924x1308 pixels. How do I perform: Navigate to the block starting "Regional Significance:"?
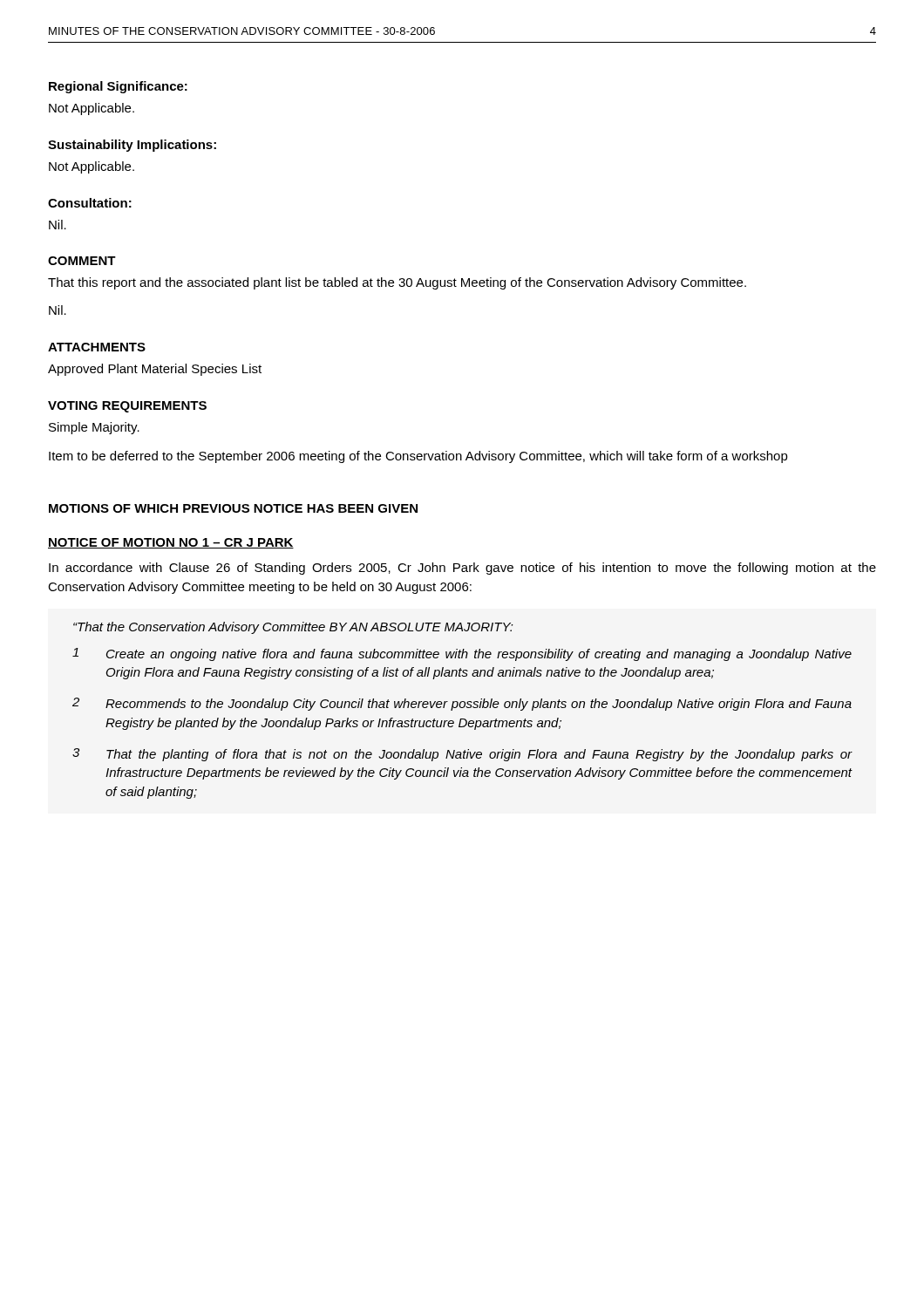118,86
